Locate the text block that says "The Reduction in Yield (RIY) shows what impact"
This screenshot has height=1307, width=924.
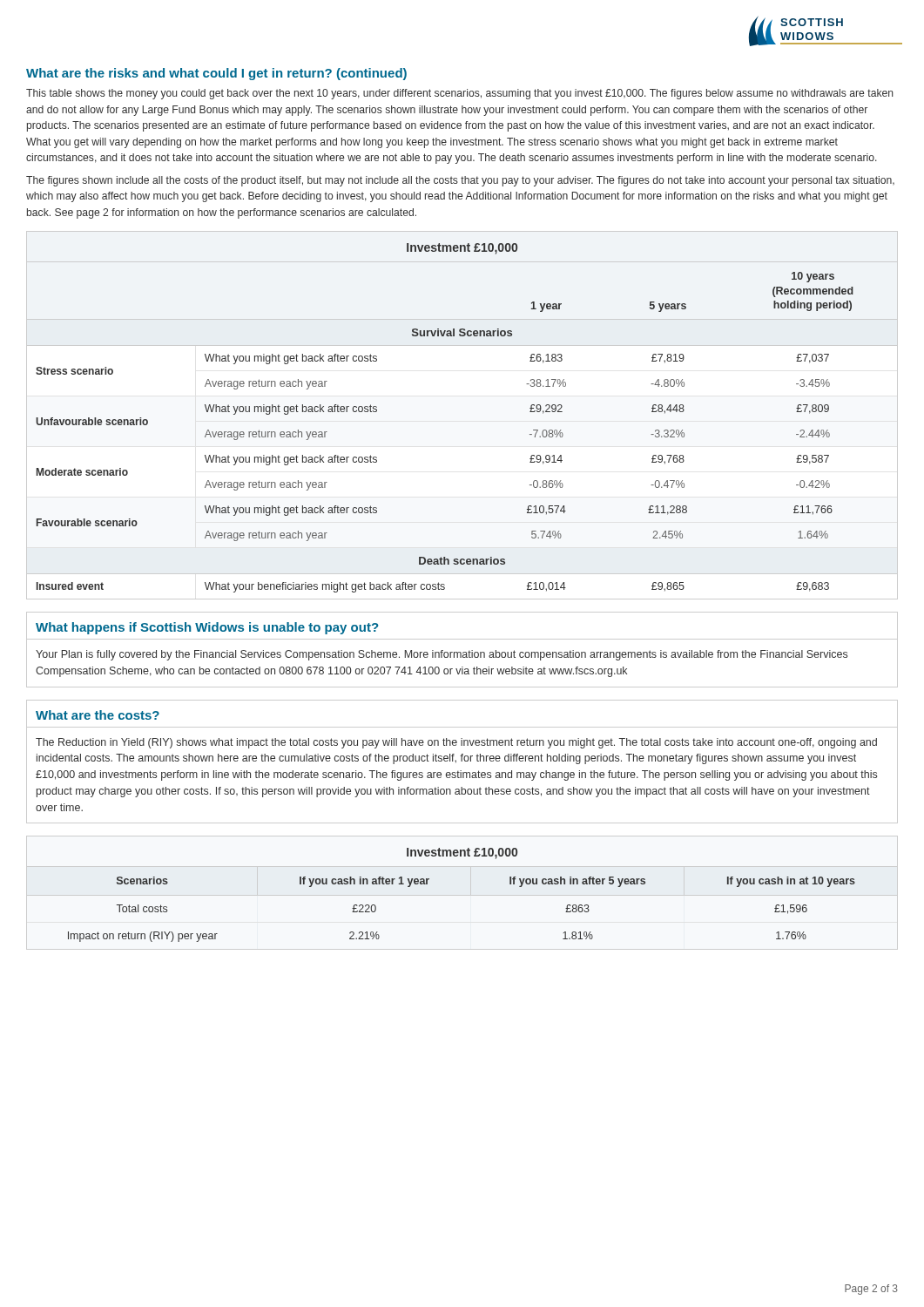pos(457,775)
